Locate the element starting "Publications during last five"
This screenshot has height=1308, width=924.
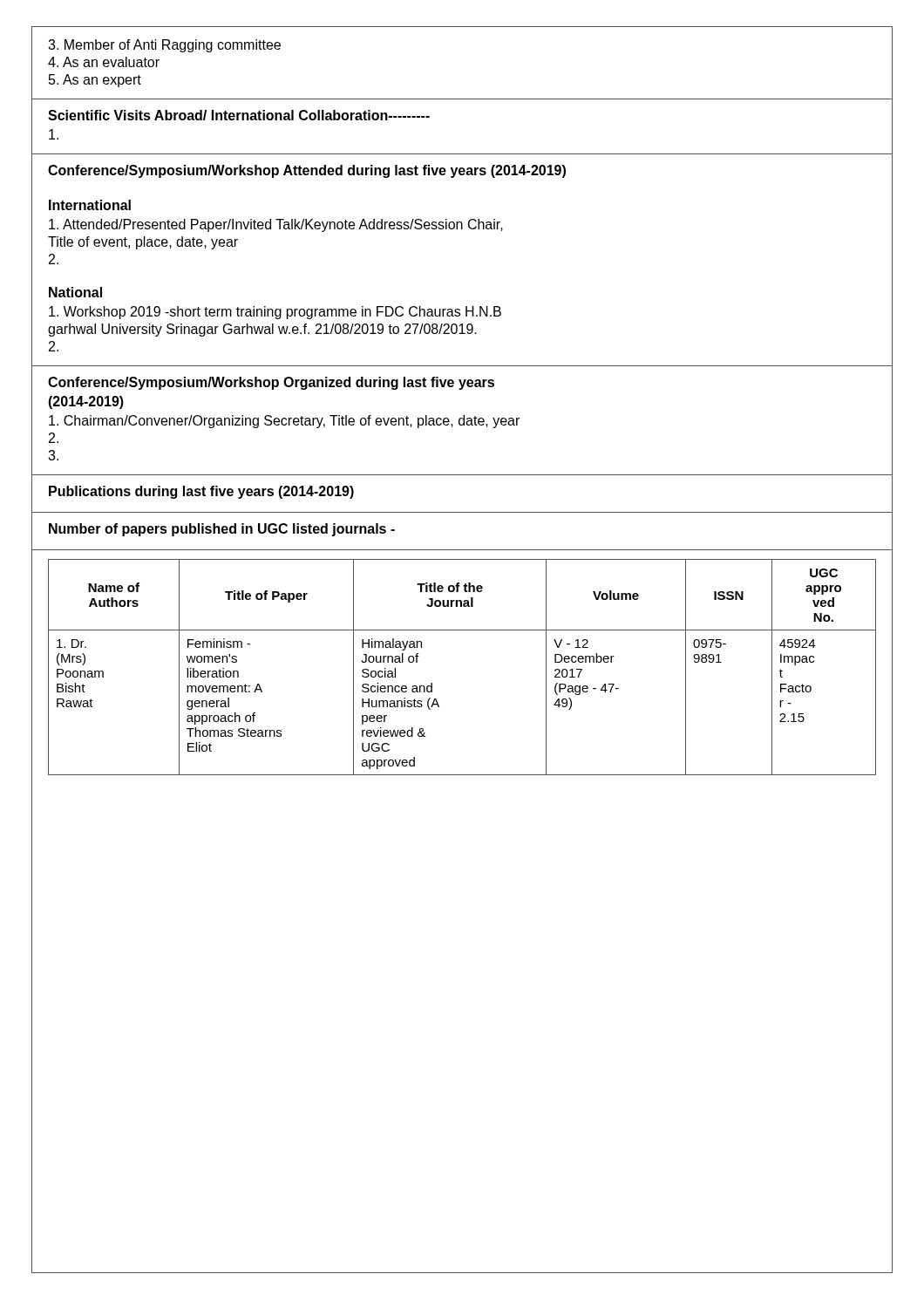click(201, 491)
